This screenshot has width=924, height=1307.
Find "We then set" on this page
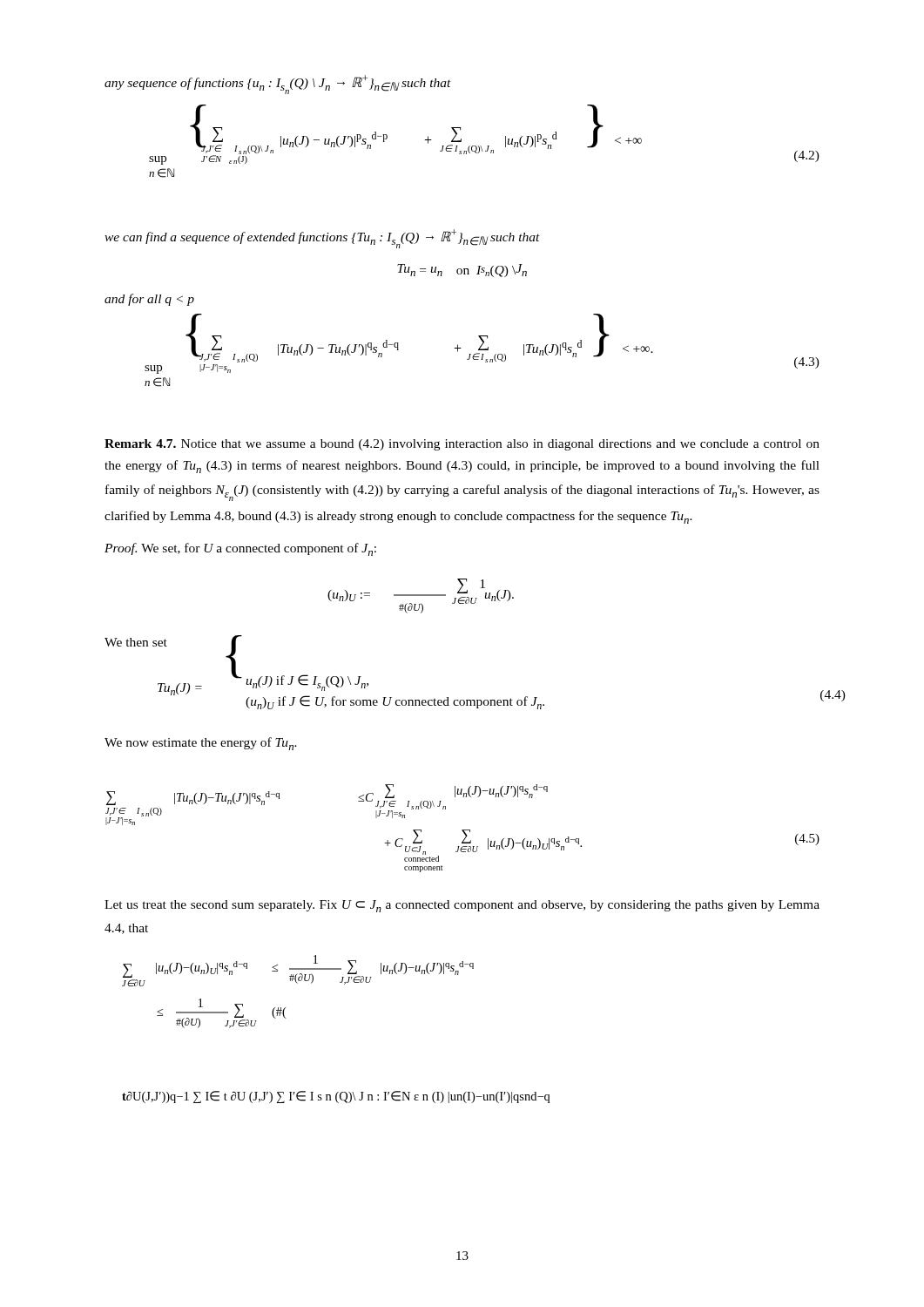[136, 642]
